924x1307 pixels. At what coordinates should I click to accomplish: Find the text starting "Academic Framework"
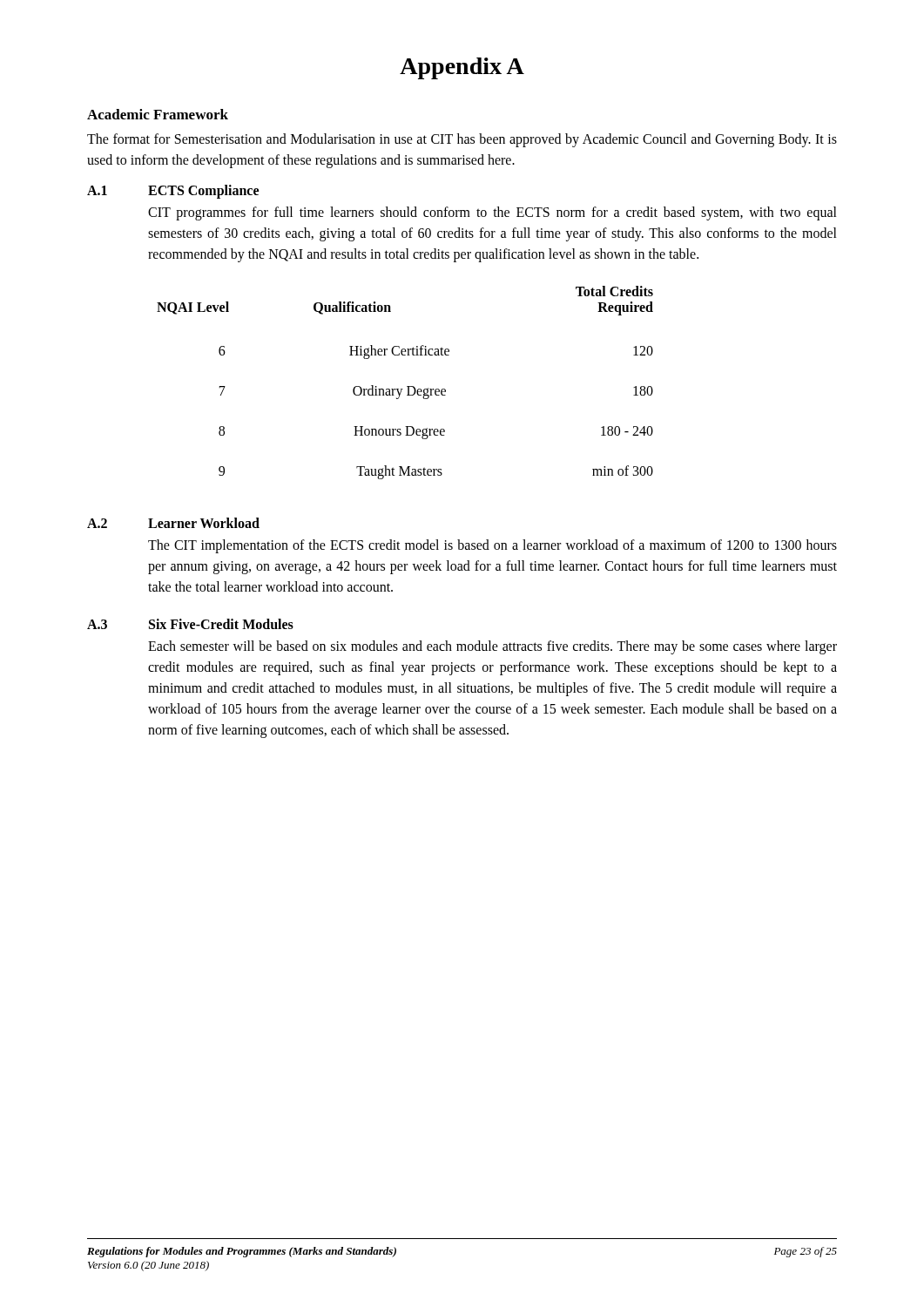pyautogui.click(x=158, y=114)
